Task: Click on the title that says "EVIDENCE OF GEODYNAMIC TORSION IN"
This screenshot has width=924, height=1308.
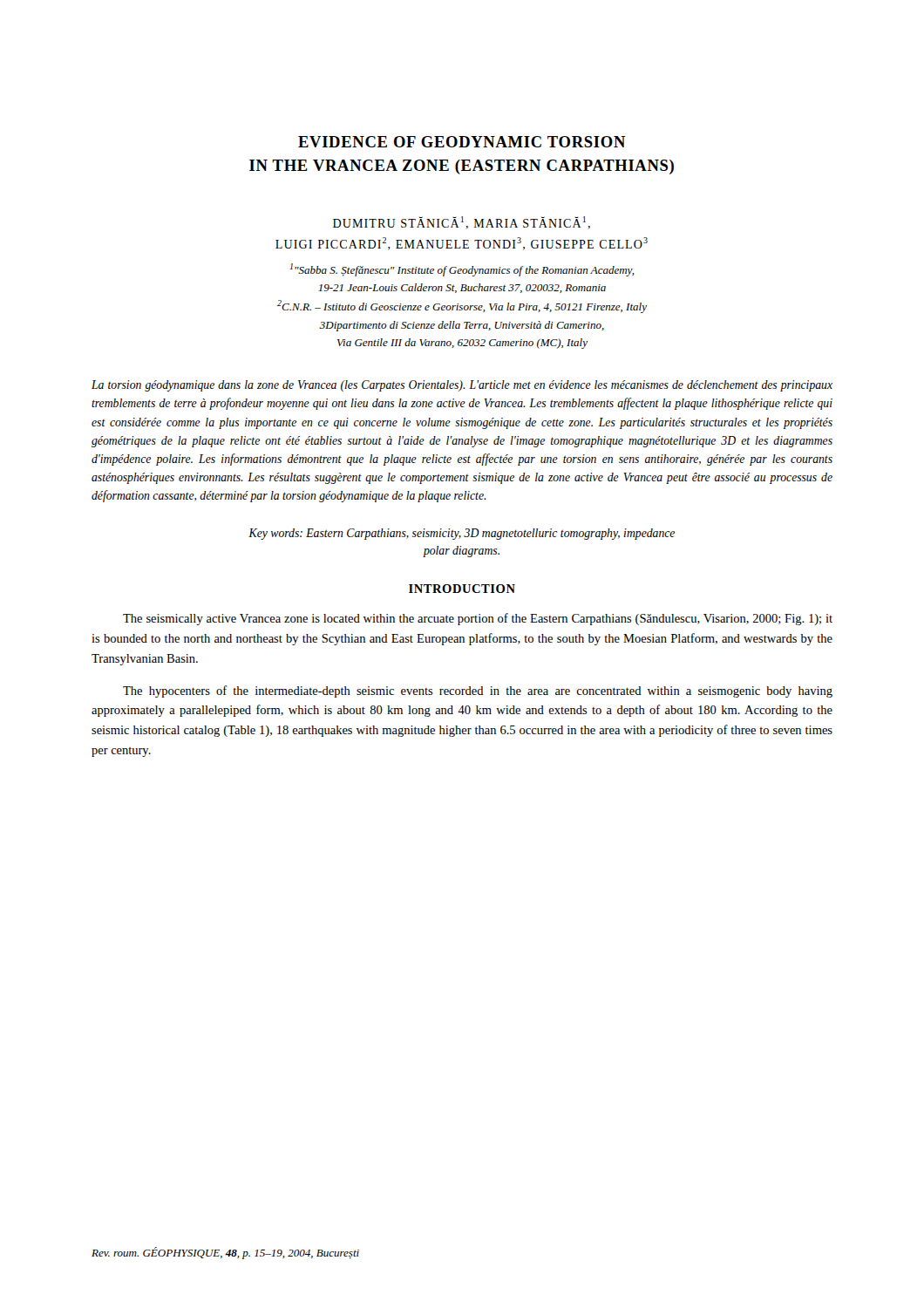Action: click(462, 154)
